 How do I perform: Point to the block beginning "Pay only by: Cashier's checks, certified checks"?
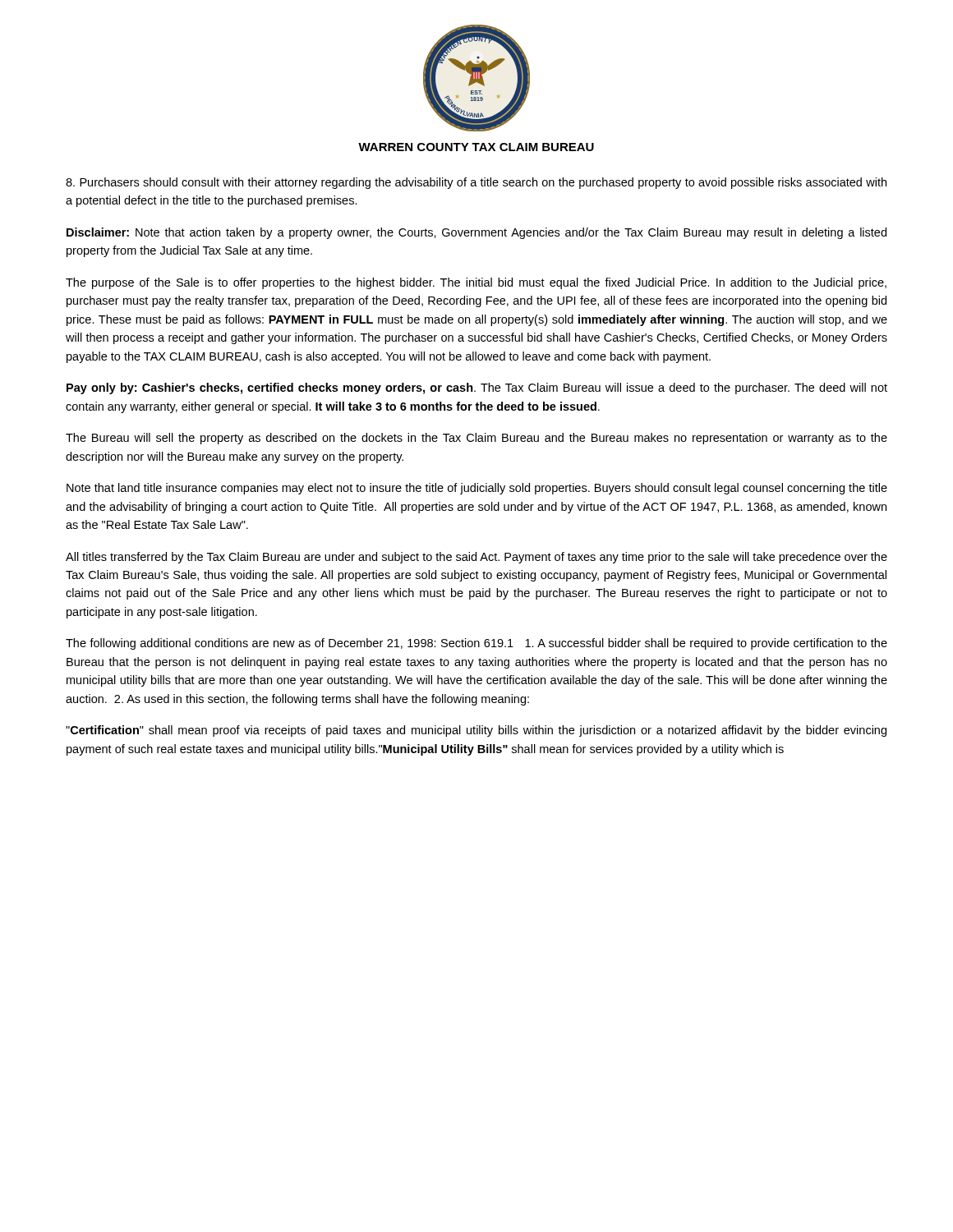[x=476, y=397]
